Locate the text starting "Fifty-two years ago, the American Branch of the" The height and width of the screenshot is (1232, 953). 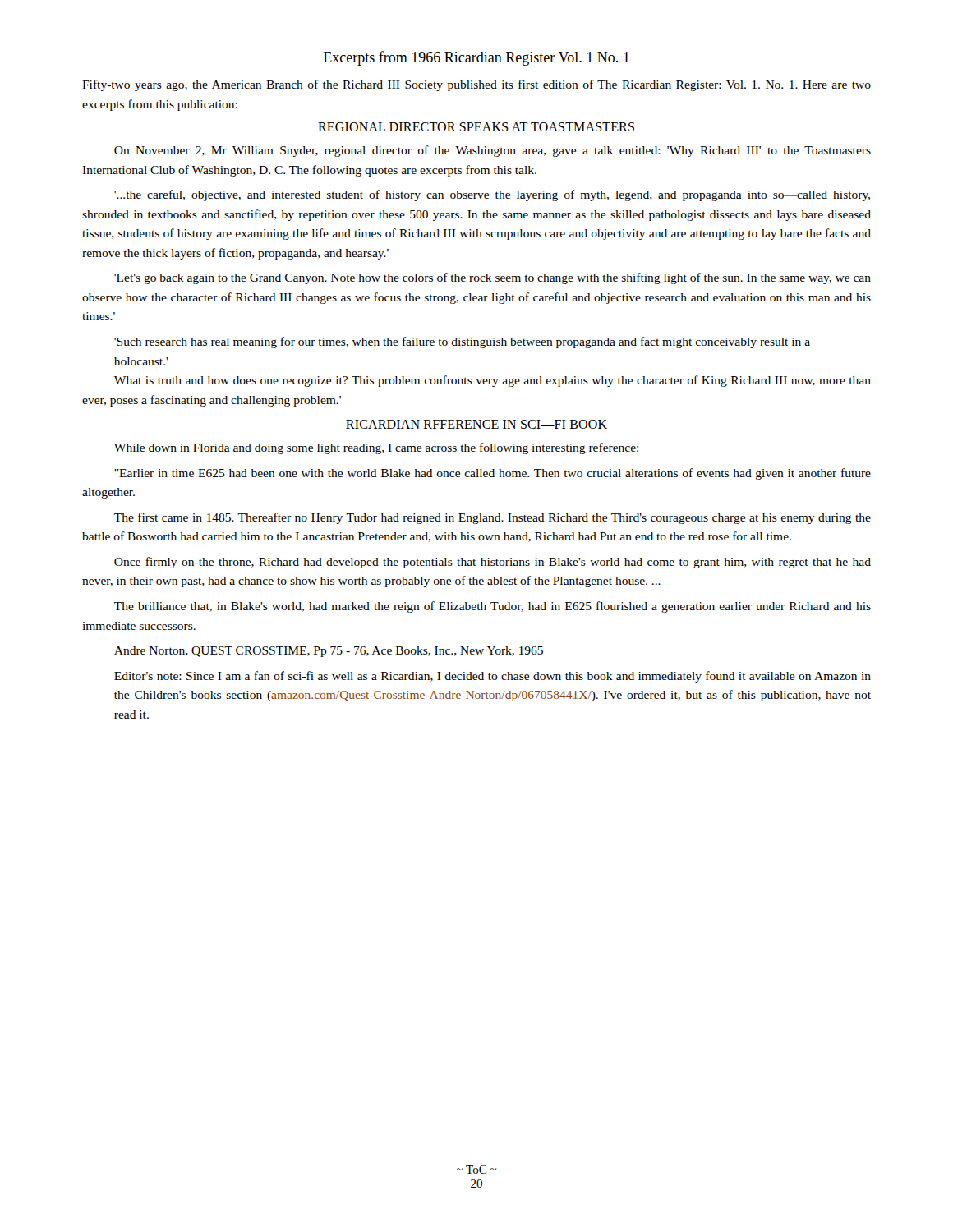click(476, 94)
